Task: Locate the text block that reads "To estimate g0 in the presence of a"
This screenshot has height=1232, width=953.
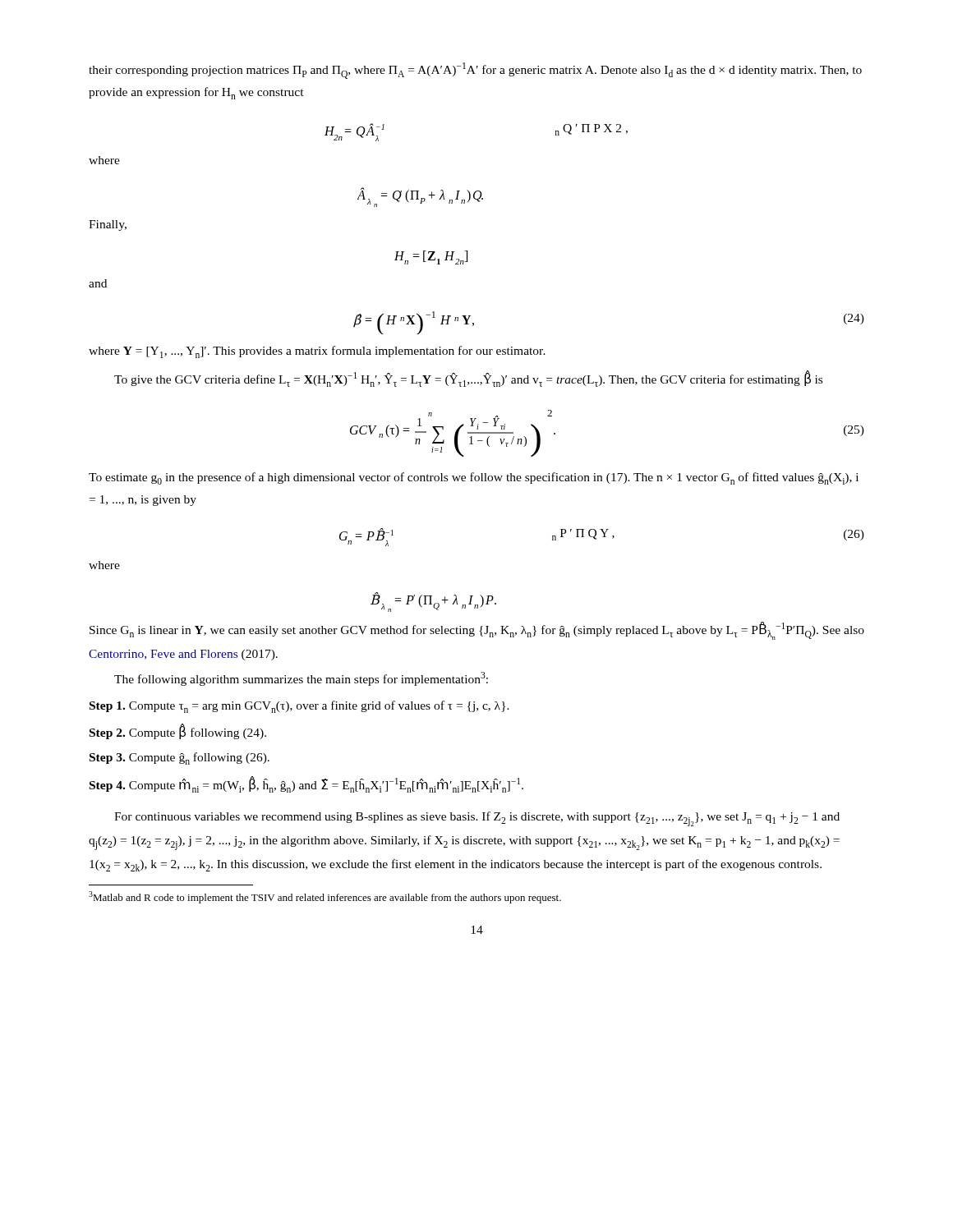Action: coord(474,488)
